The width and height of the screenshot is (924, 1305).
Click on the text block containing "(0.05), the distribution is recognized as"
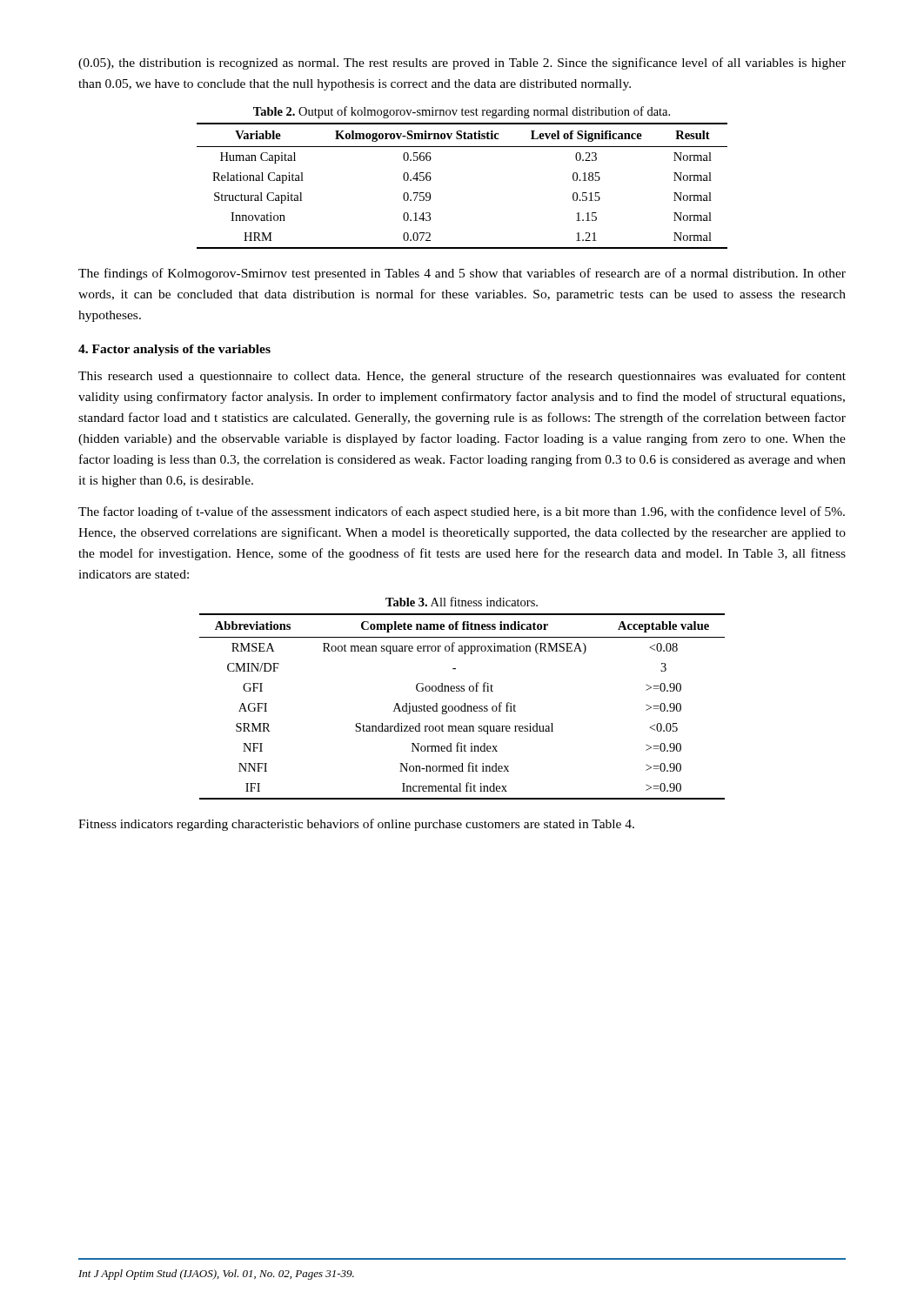point(462,73)
